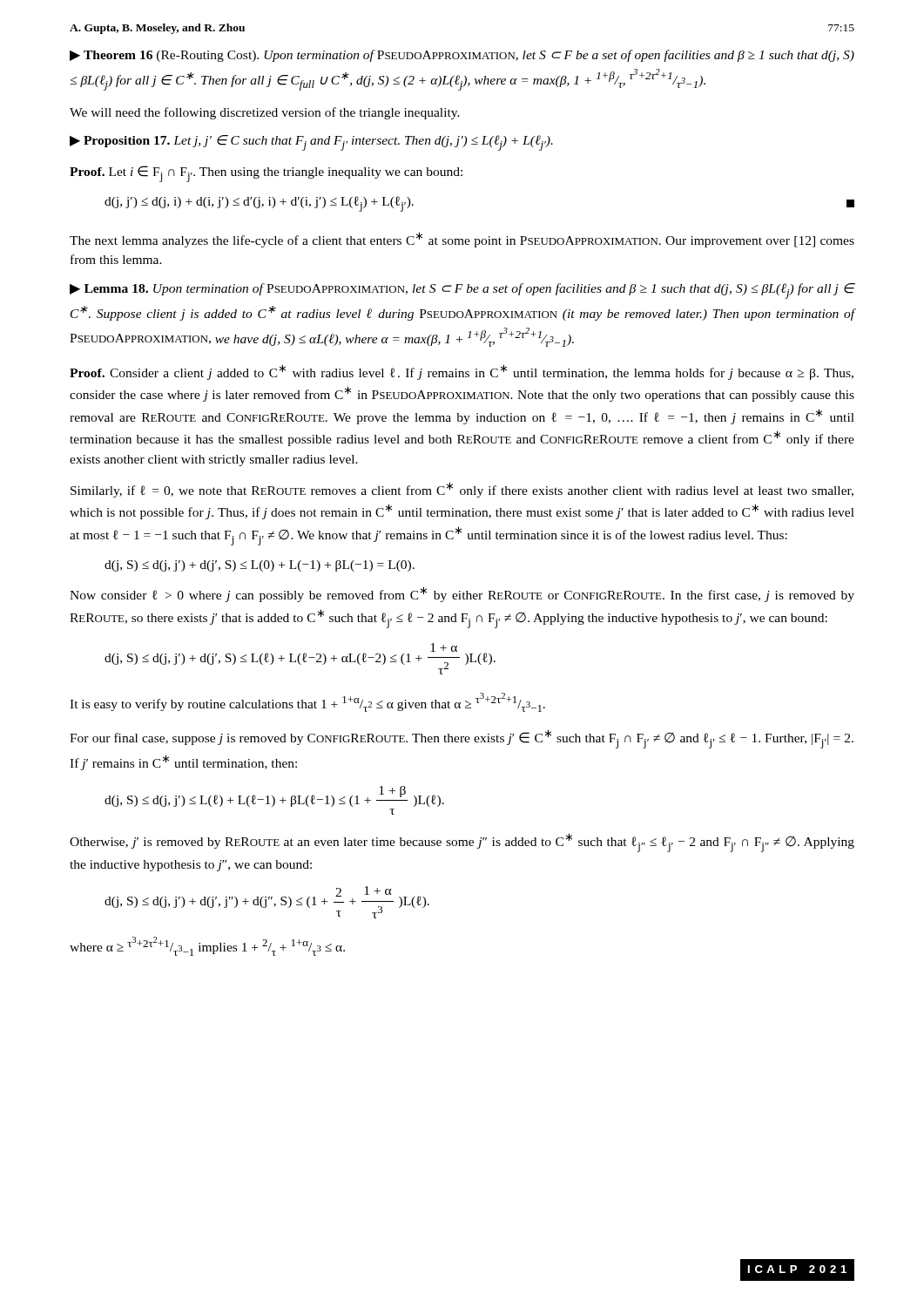
Task: Select the text block that reads "▶ Proposition 17. Let"
Action: coord(312,142)
